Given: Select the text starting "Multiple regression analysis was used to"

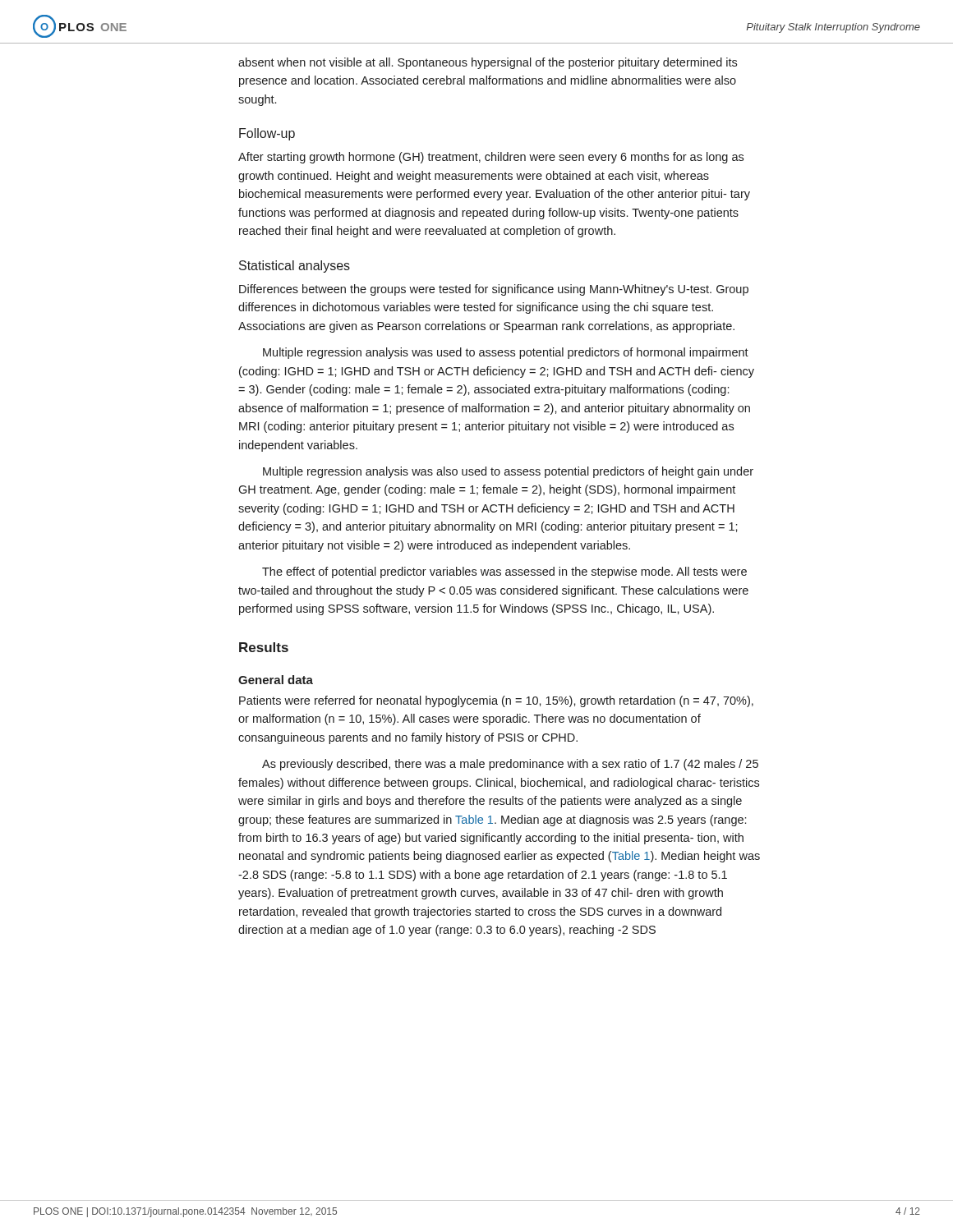Looking at the screenshot, I should [496, 399].
